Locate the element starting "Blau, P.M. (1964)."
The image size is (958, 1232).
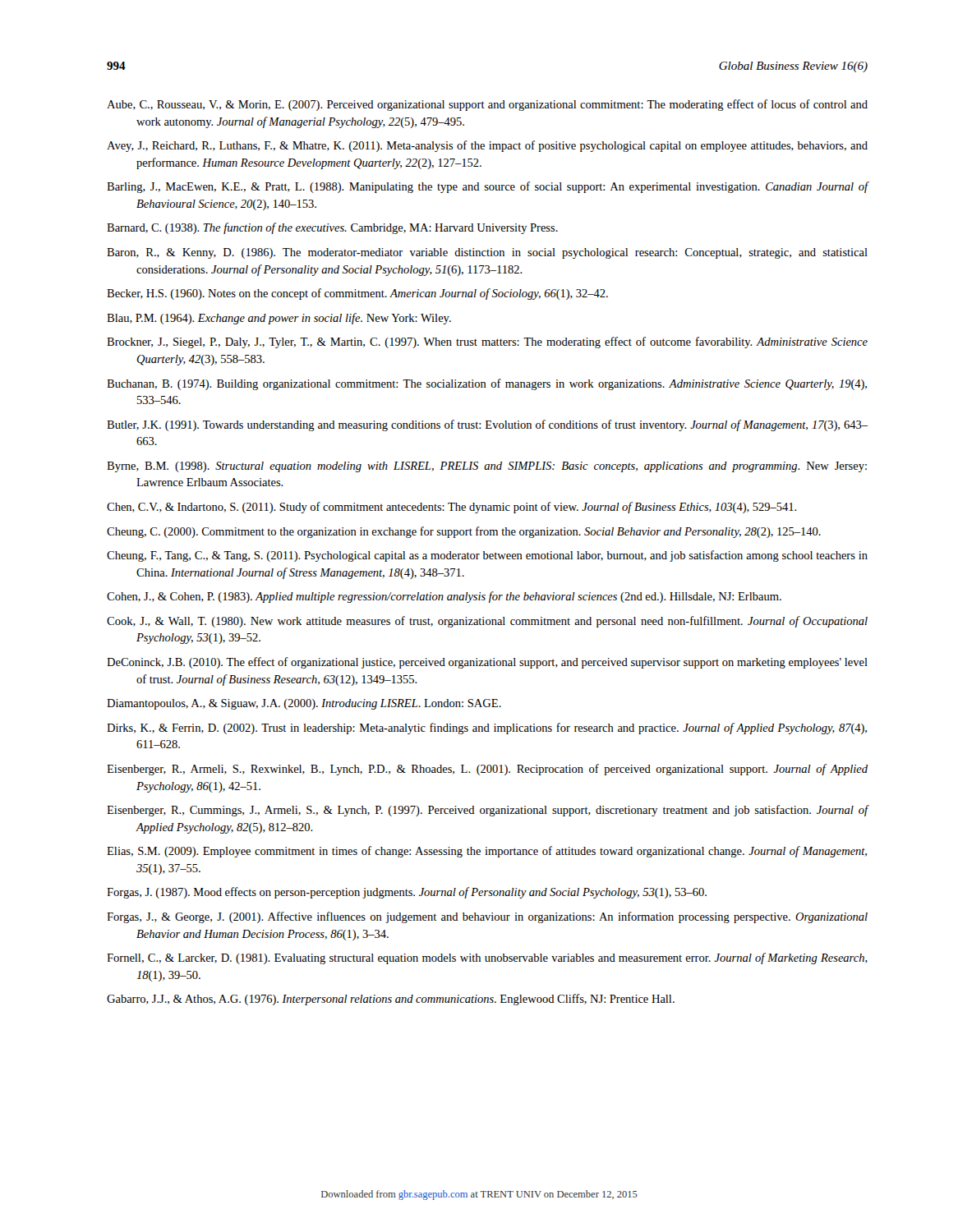pos(294,318)
